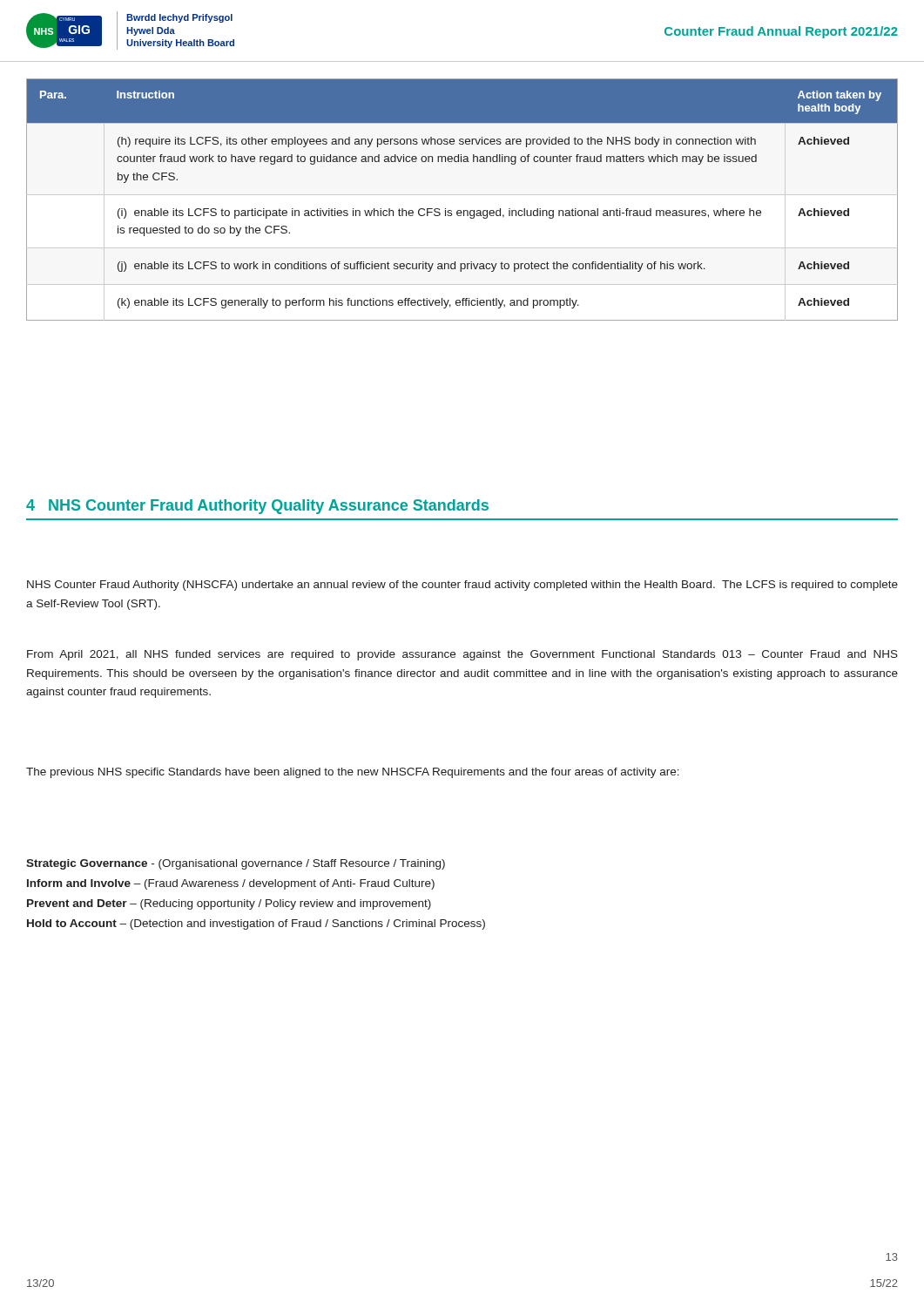
Task: Select the section header
Action: (462, 508)
